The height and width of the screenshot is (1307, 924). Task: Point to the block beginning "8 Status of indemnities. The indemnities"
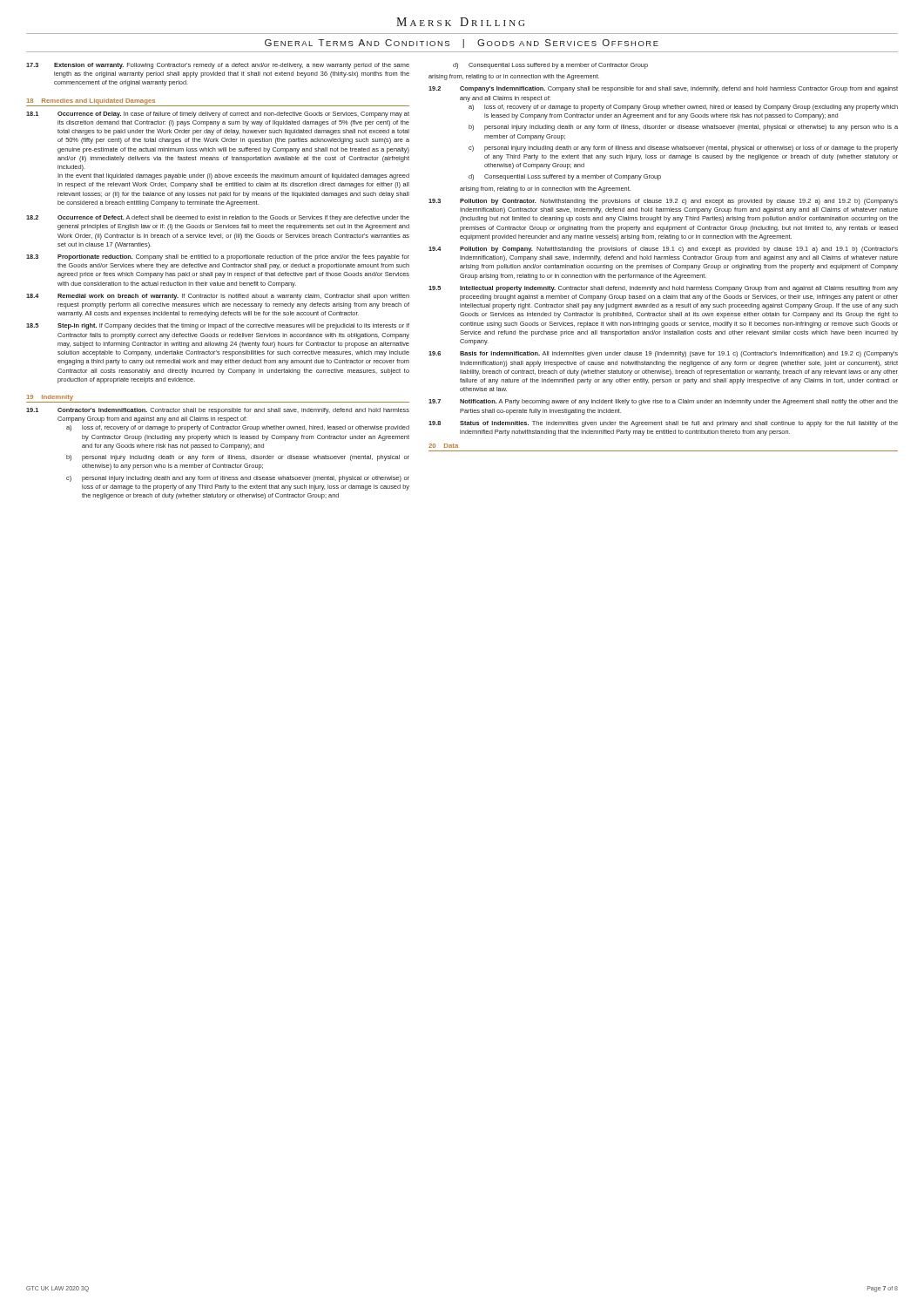[x=663, y=428]
